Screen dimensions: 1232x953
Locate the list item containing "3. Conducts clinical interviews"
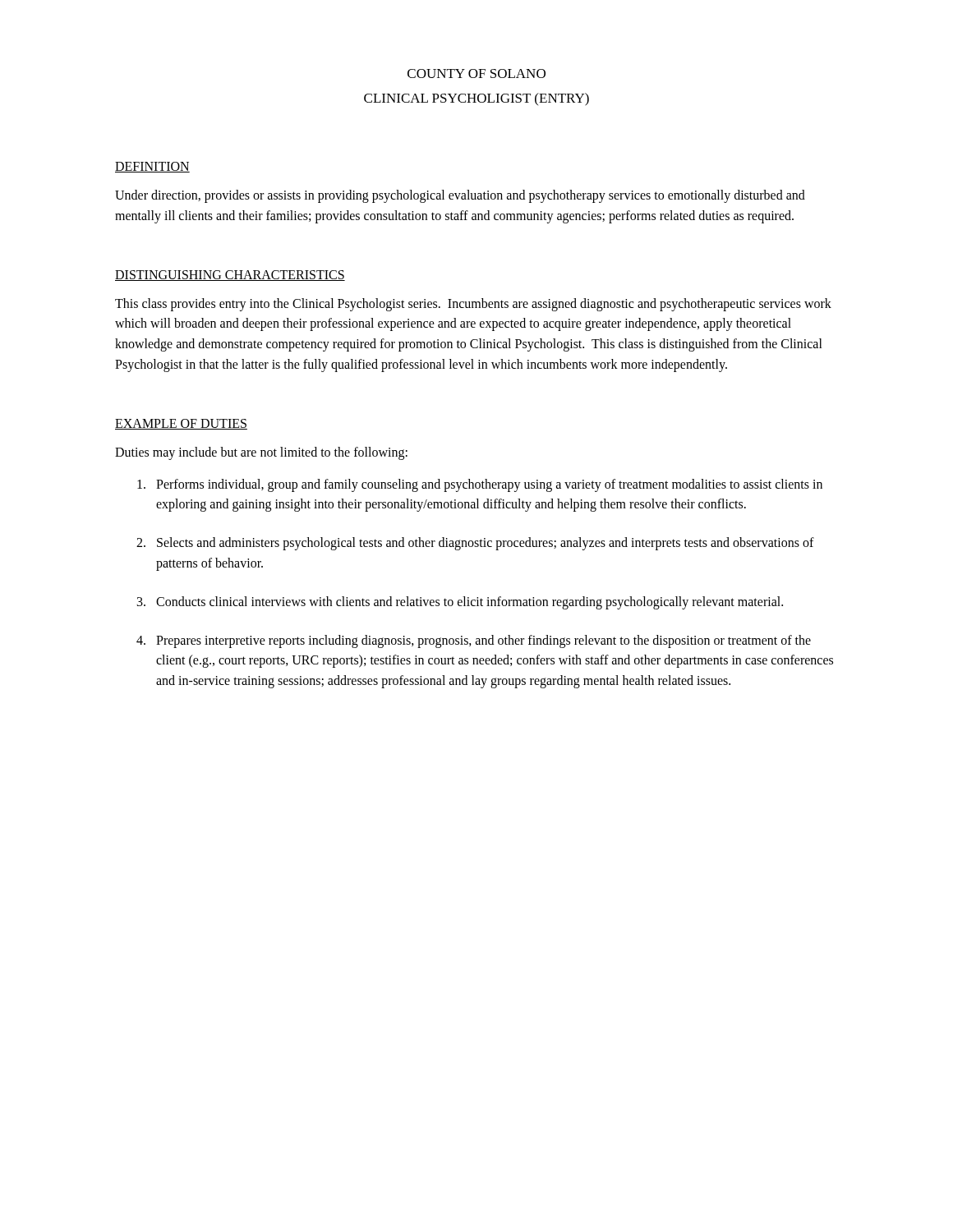[x=476, y=602]
